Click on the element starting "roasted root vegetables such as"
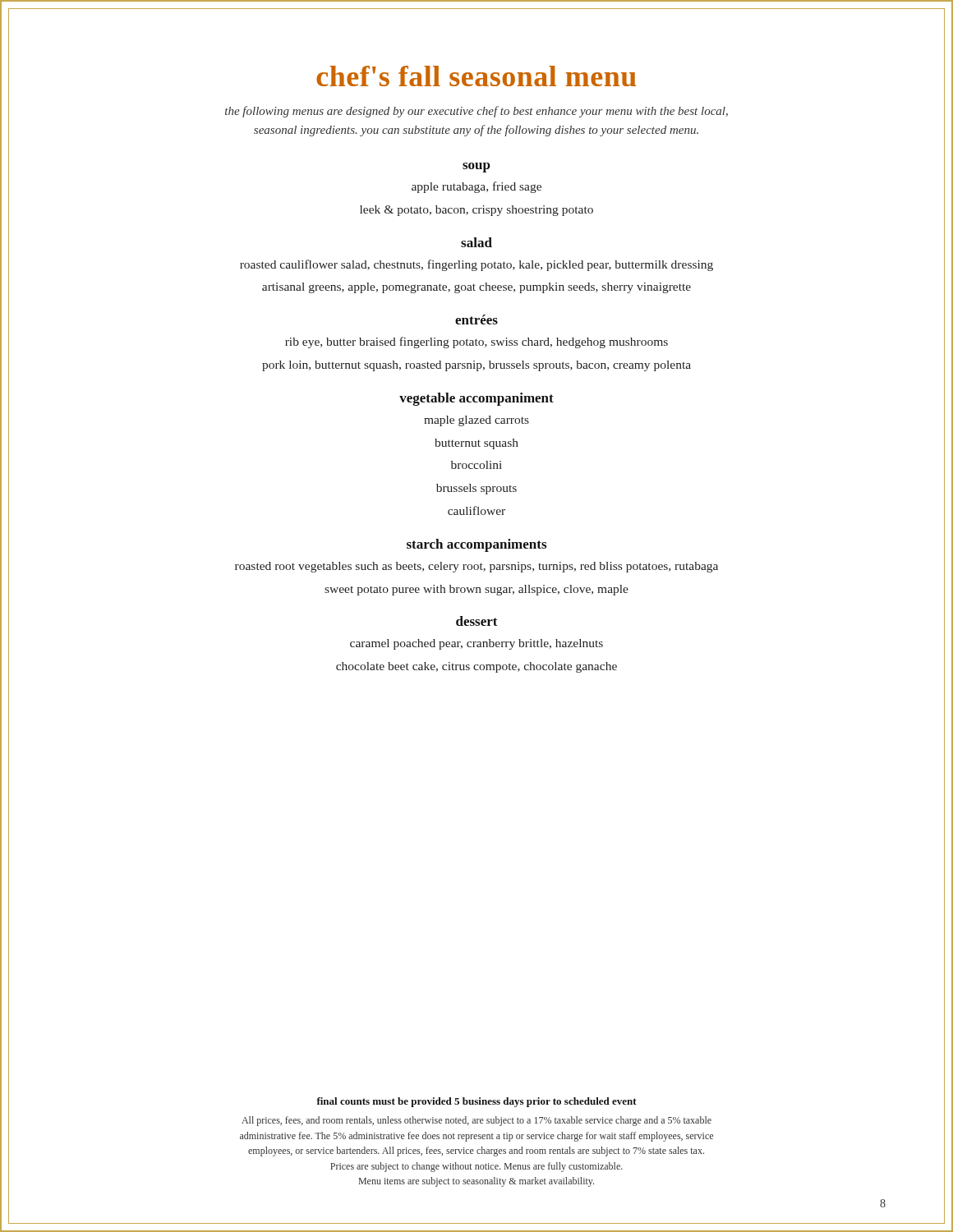Screen dimensions: 1232x953 476,566
